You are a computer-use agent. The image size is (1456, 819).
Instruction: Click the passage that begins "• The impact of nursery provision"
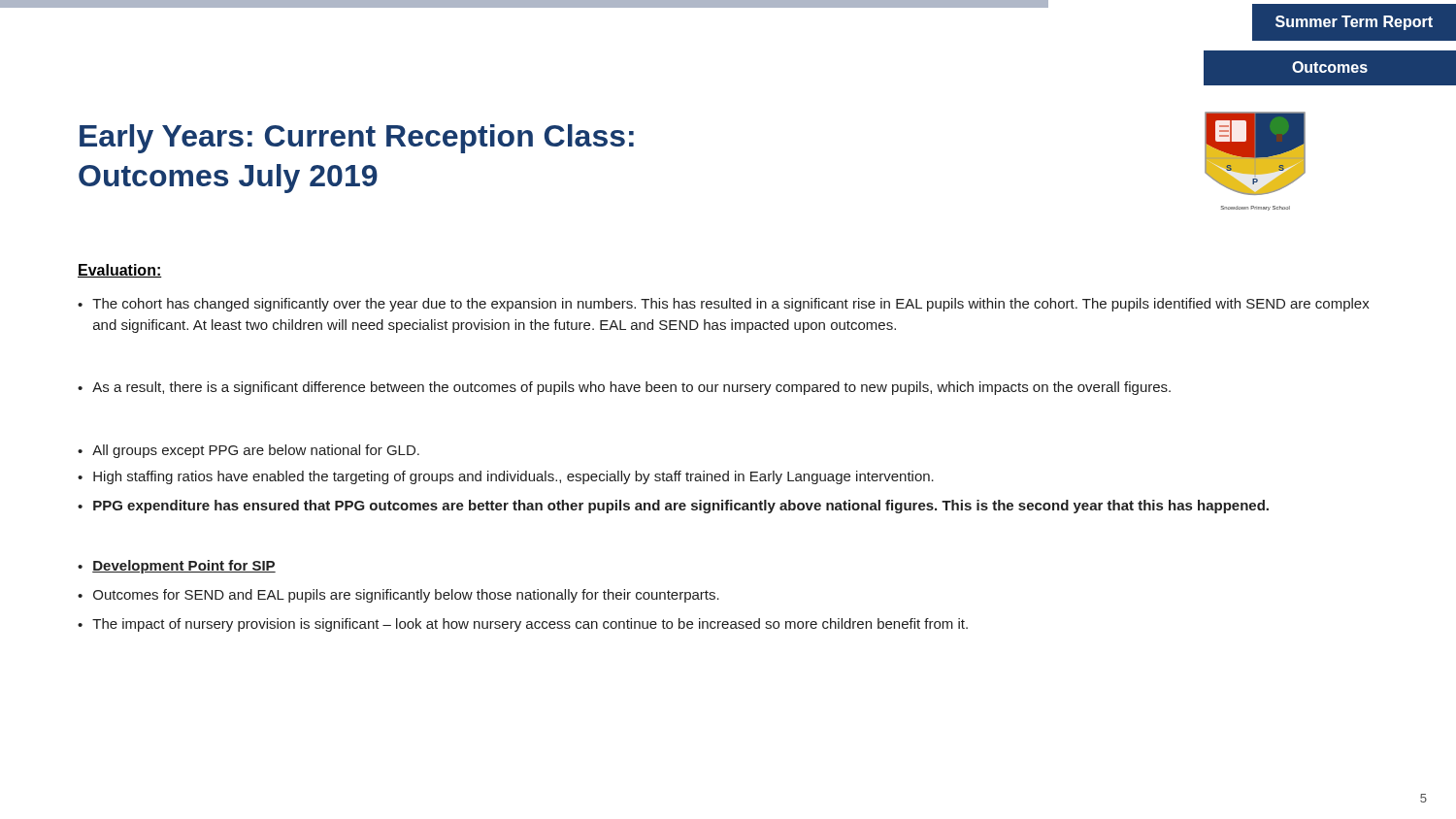[523, 624]
